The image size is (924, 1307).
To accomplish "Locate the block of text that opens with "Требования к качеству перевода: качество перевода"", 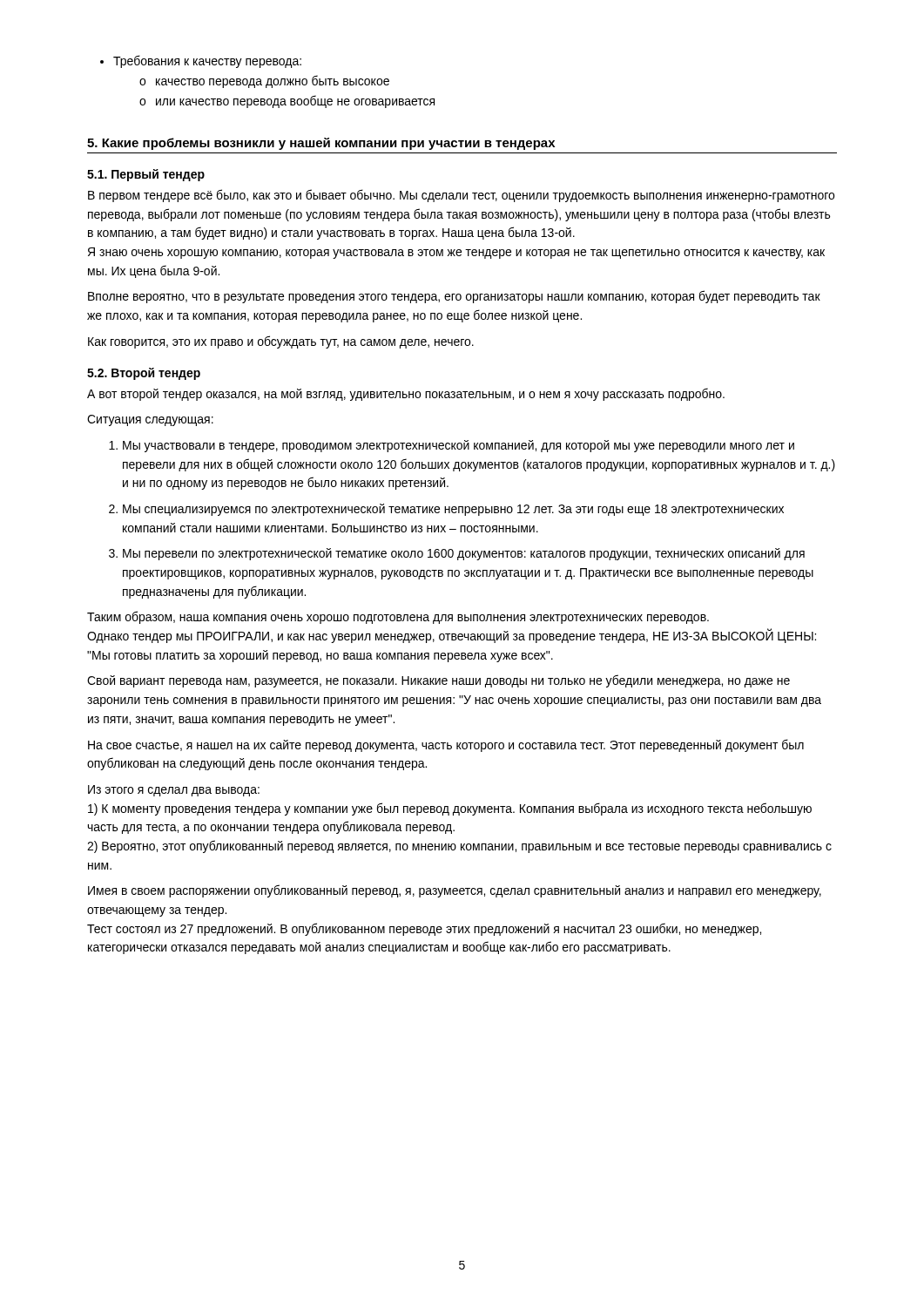I will coord(207,61).
